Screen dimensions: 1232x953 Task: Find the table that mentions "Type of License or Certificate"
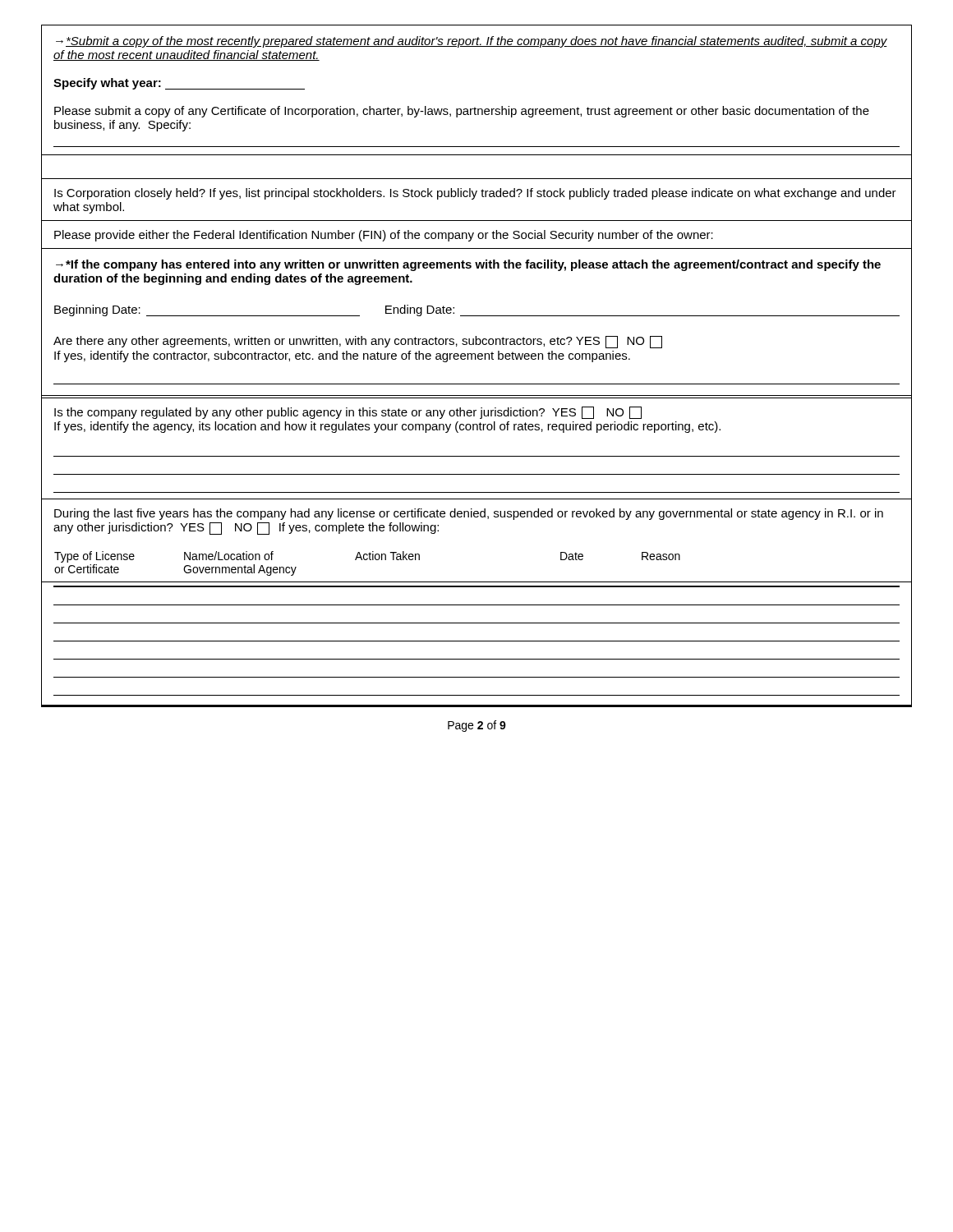476,562
